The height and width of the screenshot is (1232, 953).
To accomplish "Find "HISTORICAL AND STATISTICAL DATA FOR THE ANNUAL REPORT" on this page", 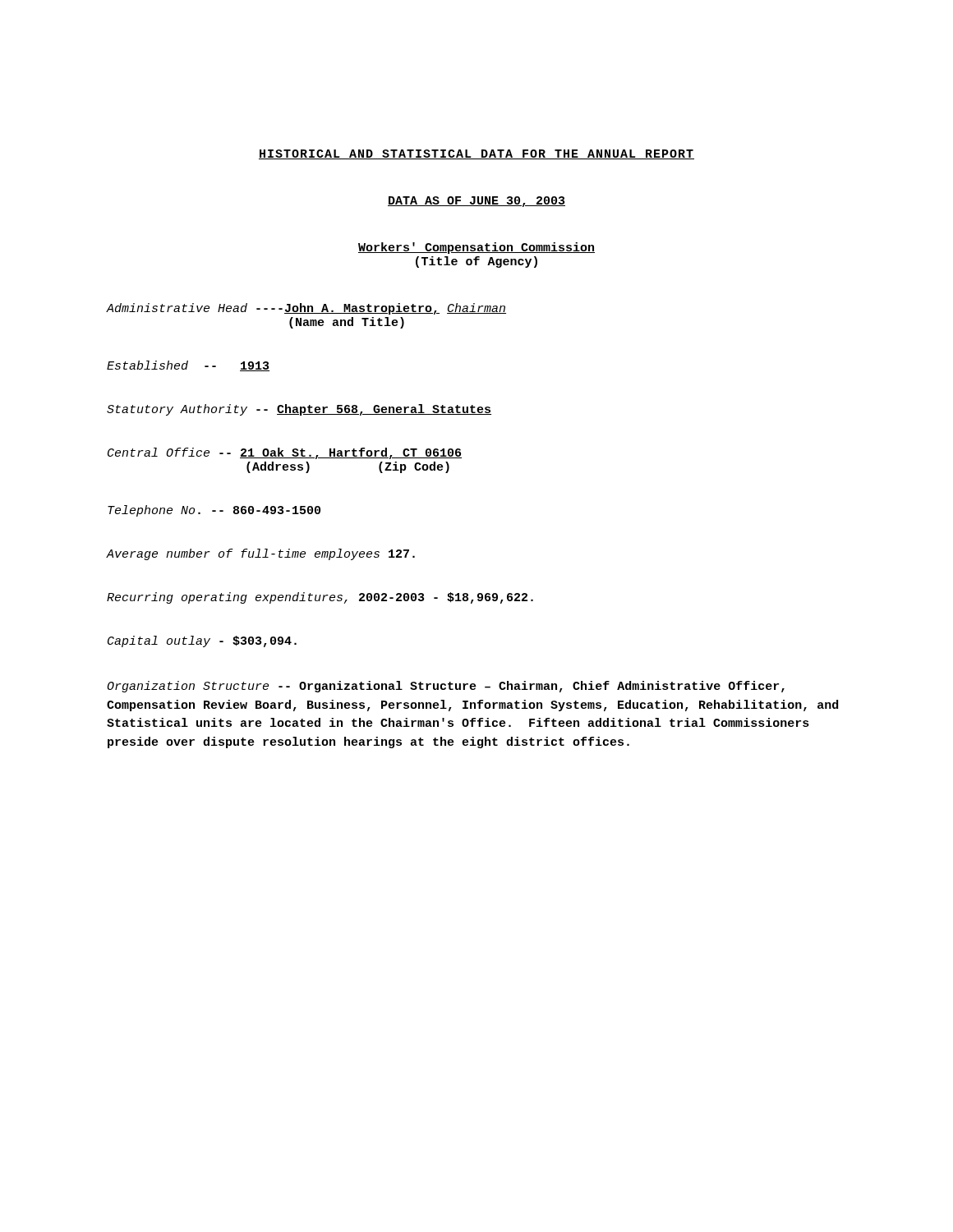I will click(x=476, y=155).
